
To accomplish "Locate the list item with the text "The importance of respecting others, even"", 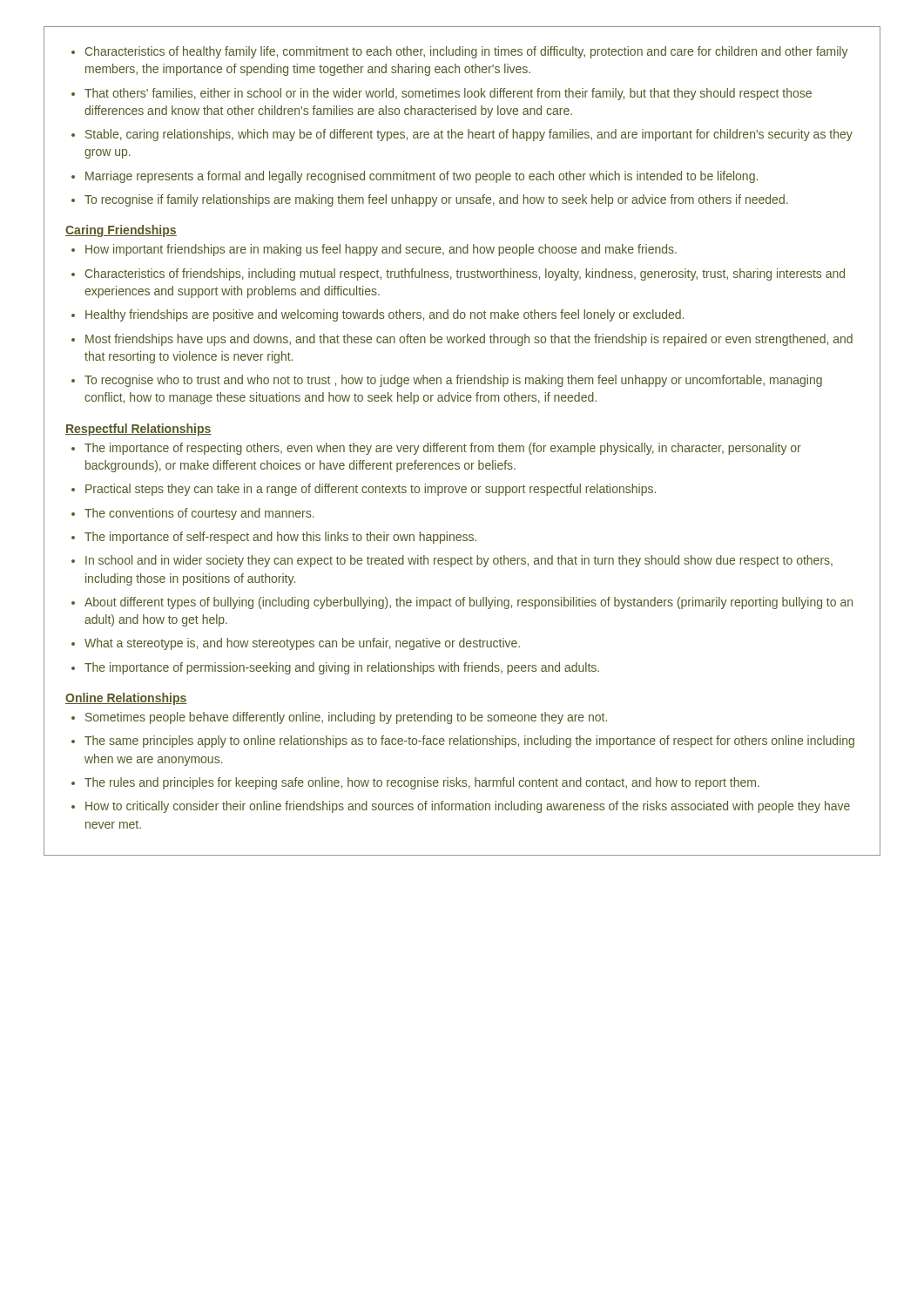I will coord(443,457).
